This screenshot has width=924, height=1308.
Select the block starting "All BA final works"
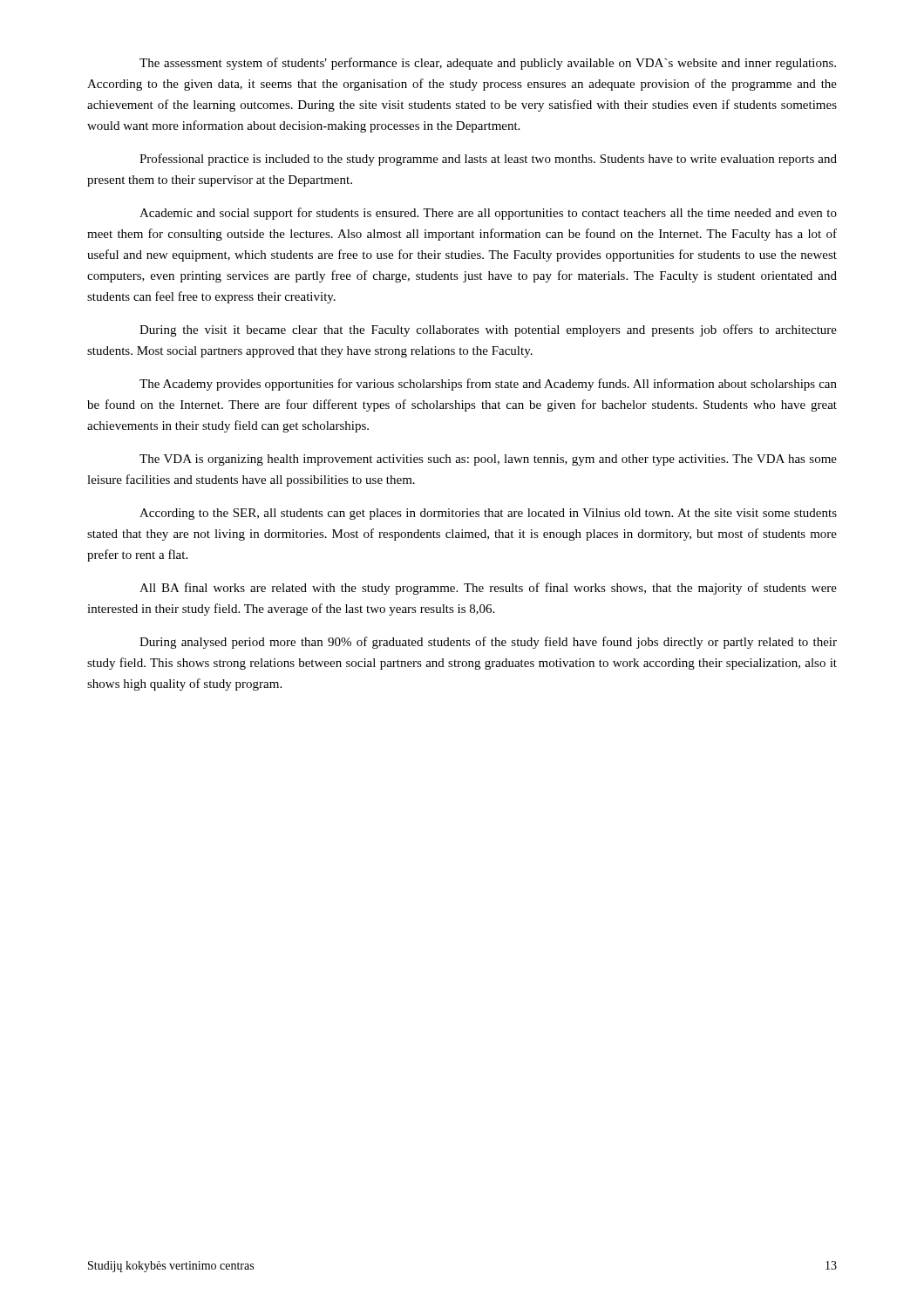pyautogui.click(x=462, y=598)
